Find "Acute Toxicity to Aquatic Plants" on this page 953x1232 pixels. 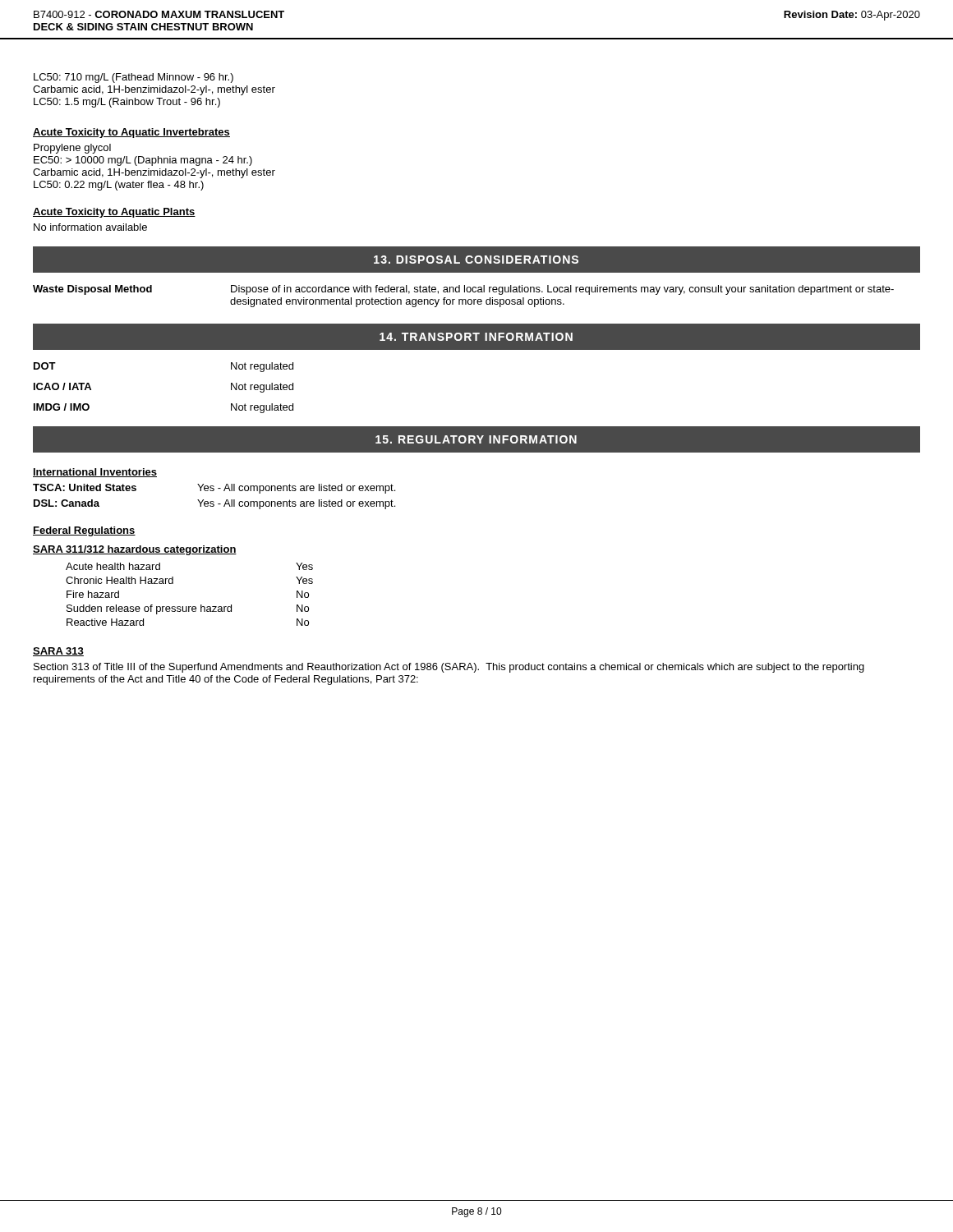click(114, 212)
